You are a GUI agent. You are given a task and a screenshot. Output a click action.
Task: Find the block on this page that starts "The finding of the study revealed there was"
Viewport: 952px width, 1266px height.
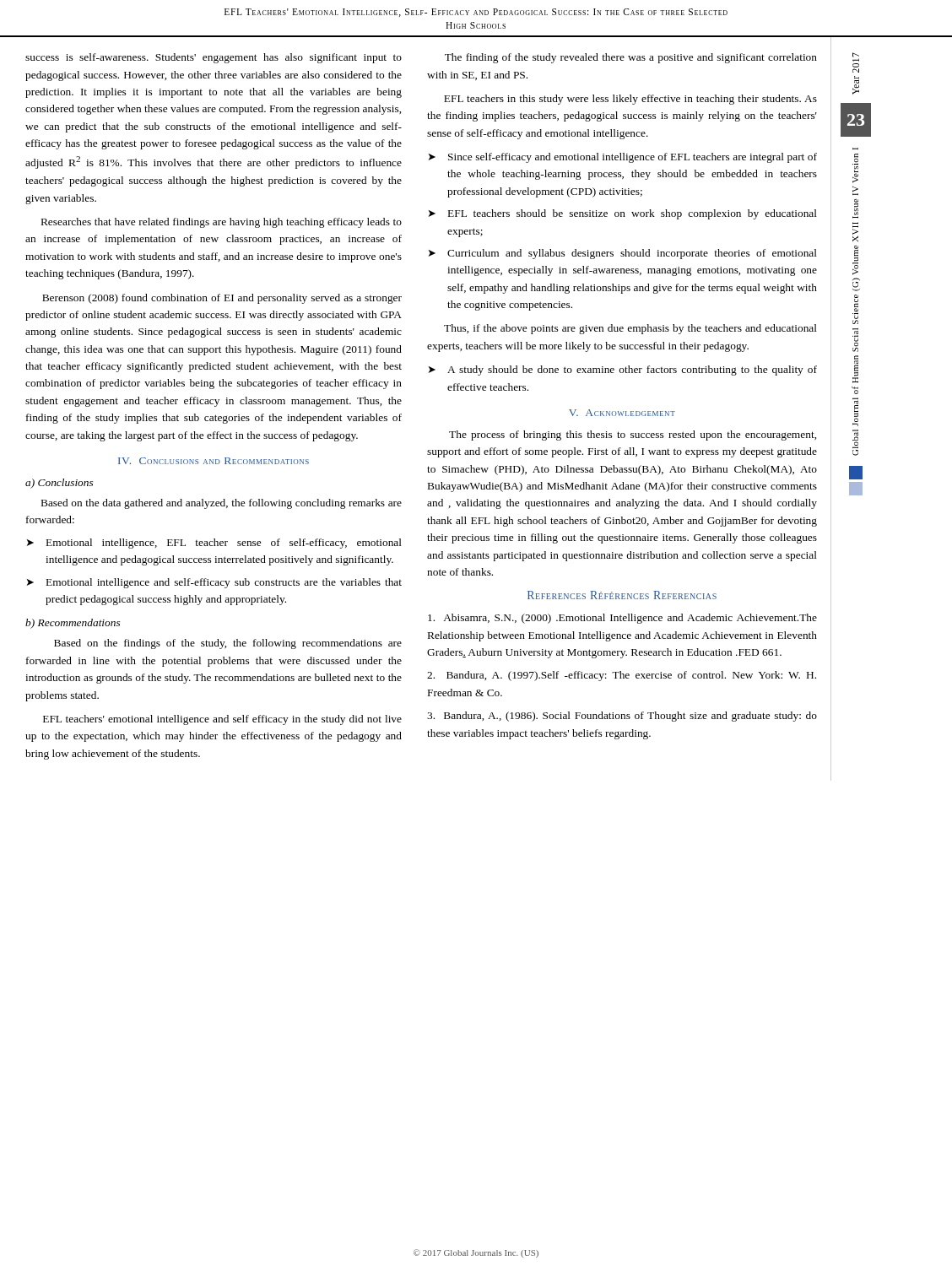(622, 66)
